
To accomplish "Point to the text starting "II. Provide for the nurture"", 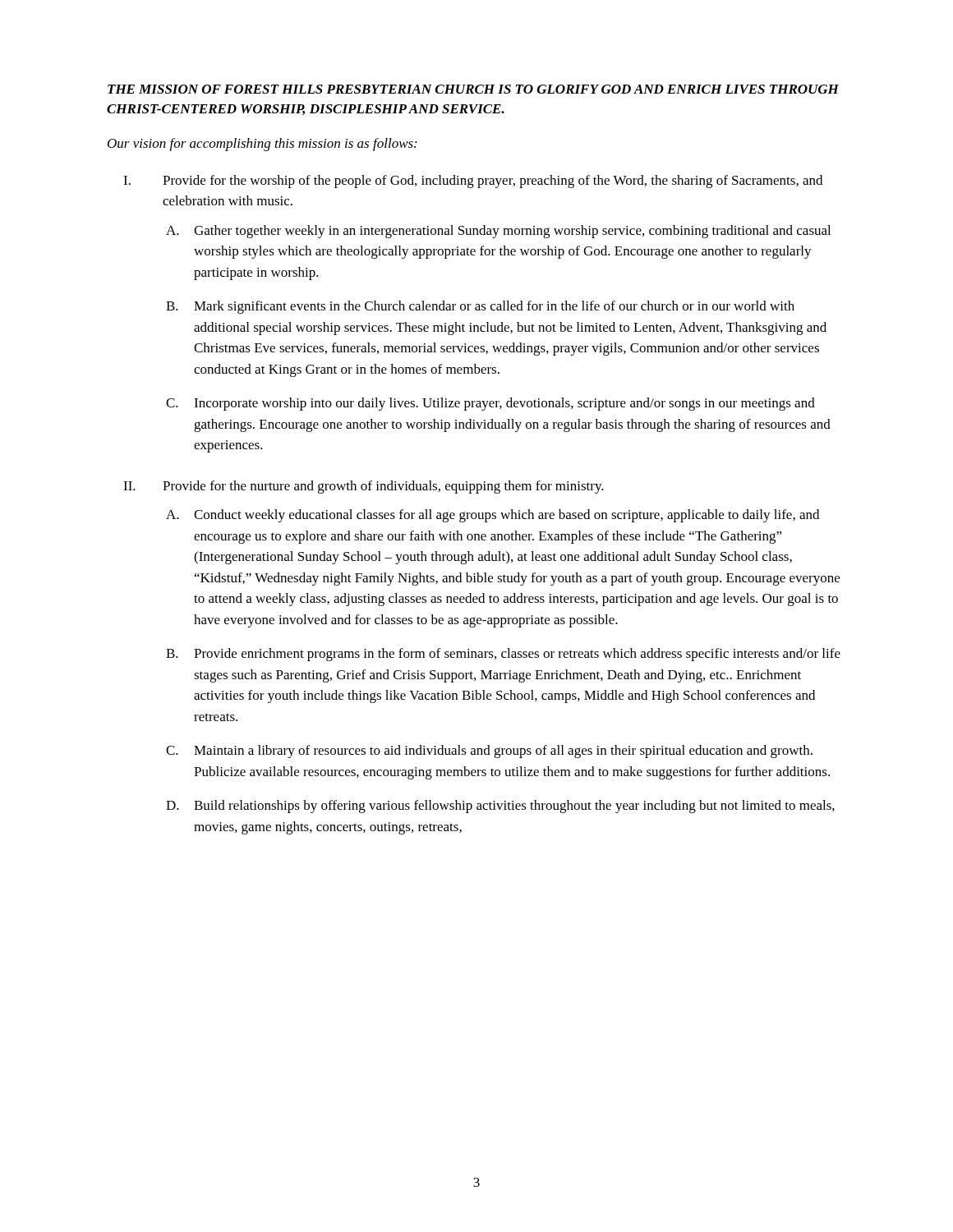I will click(485, 486).
